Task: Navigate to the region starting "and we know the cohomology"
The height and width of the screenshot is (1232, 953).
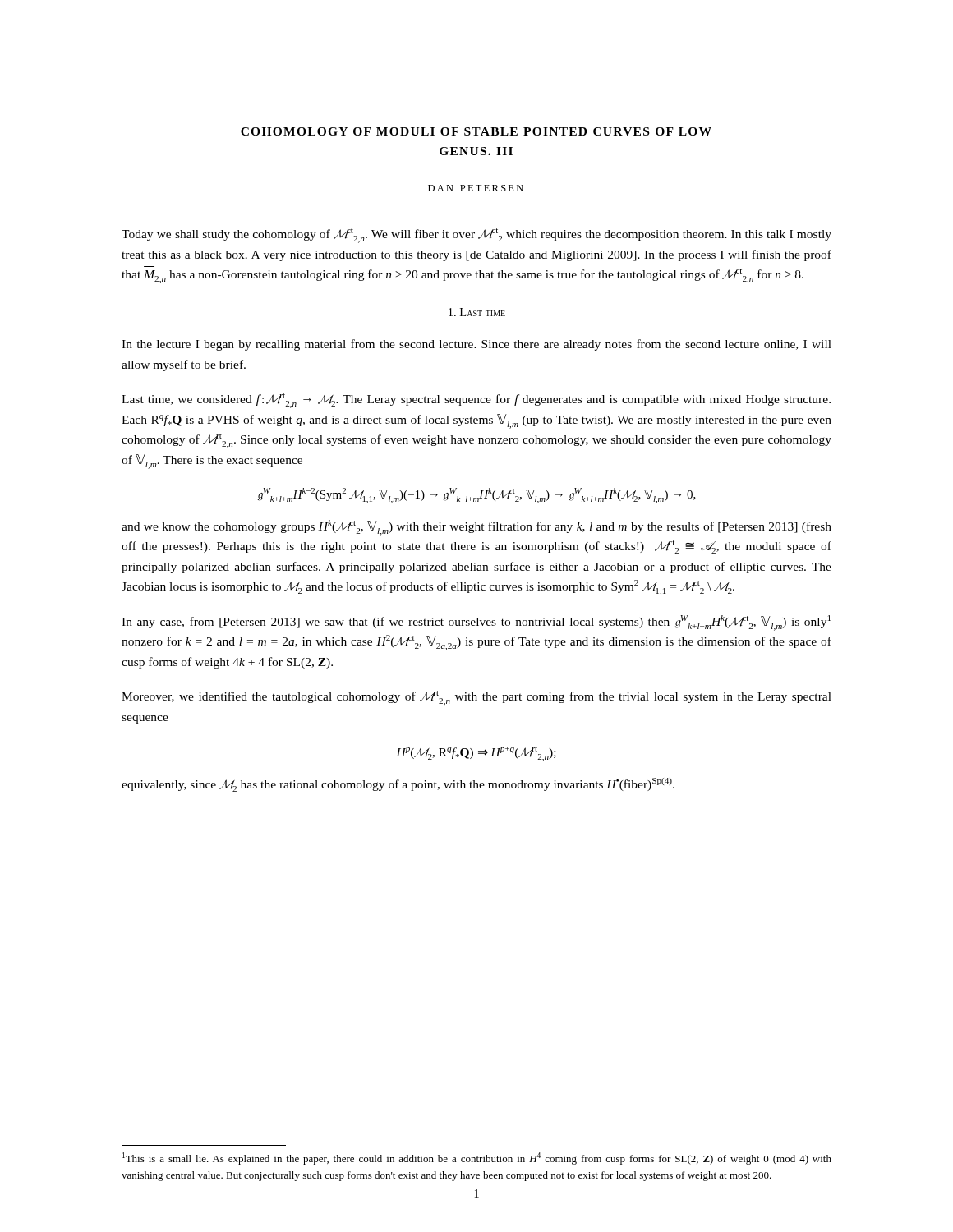Action: [x=476, y=556]
